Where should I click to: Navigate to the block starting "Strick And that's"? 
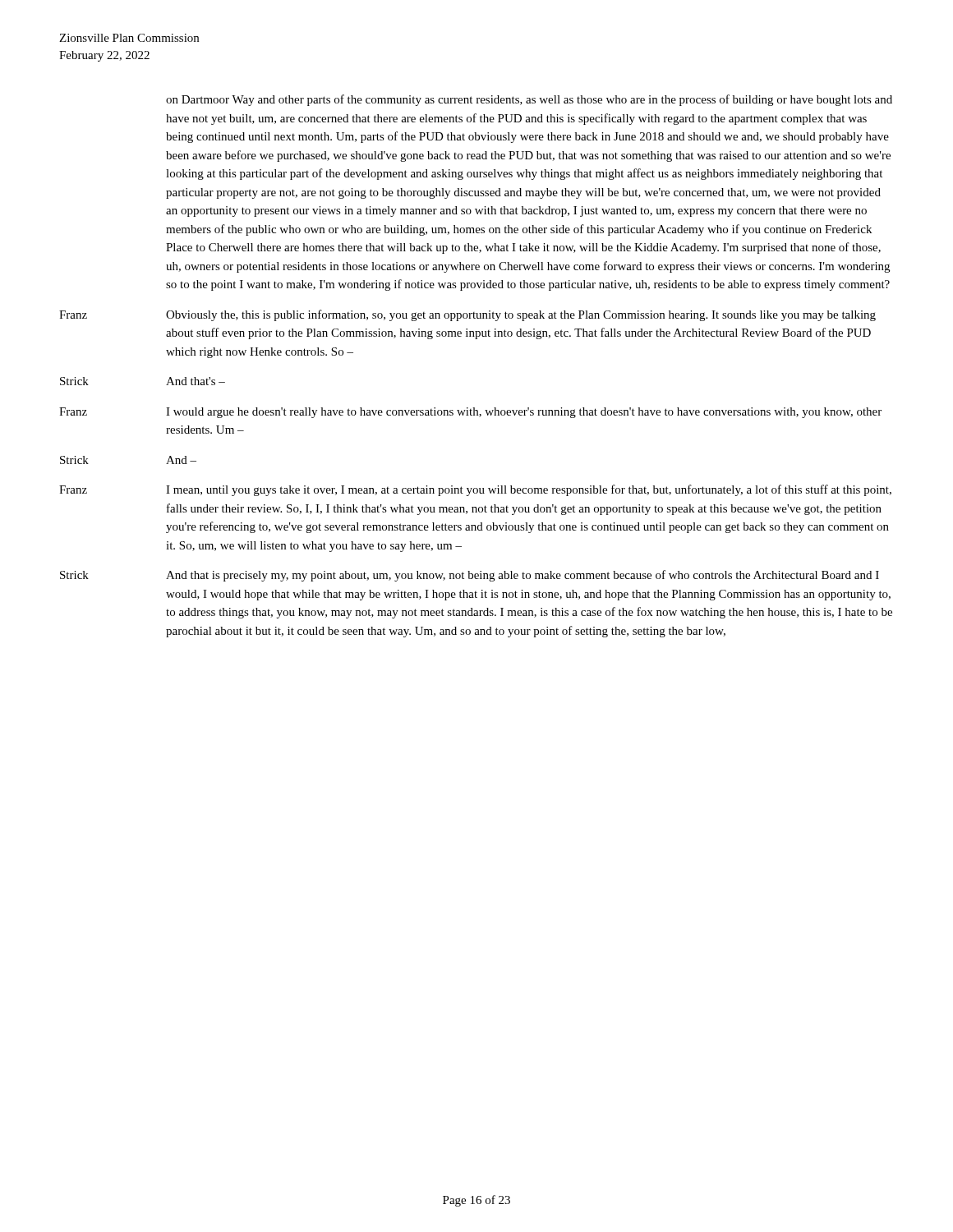(74, 381)
